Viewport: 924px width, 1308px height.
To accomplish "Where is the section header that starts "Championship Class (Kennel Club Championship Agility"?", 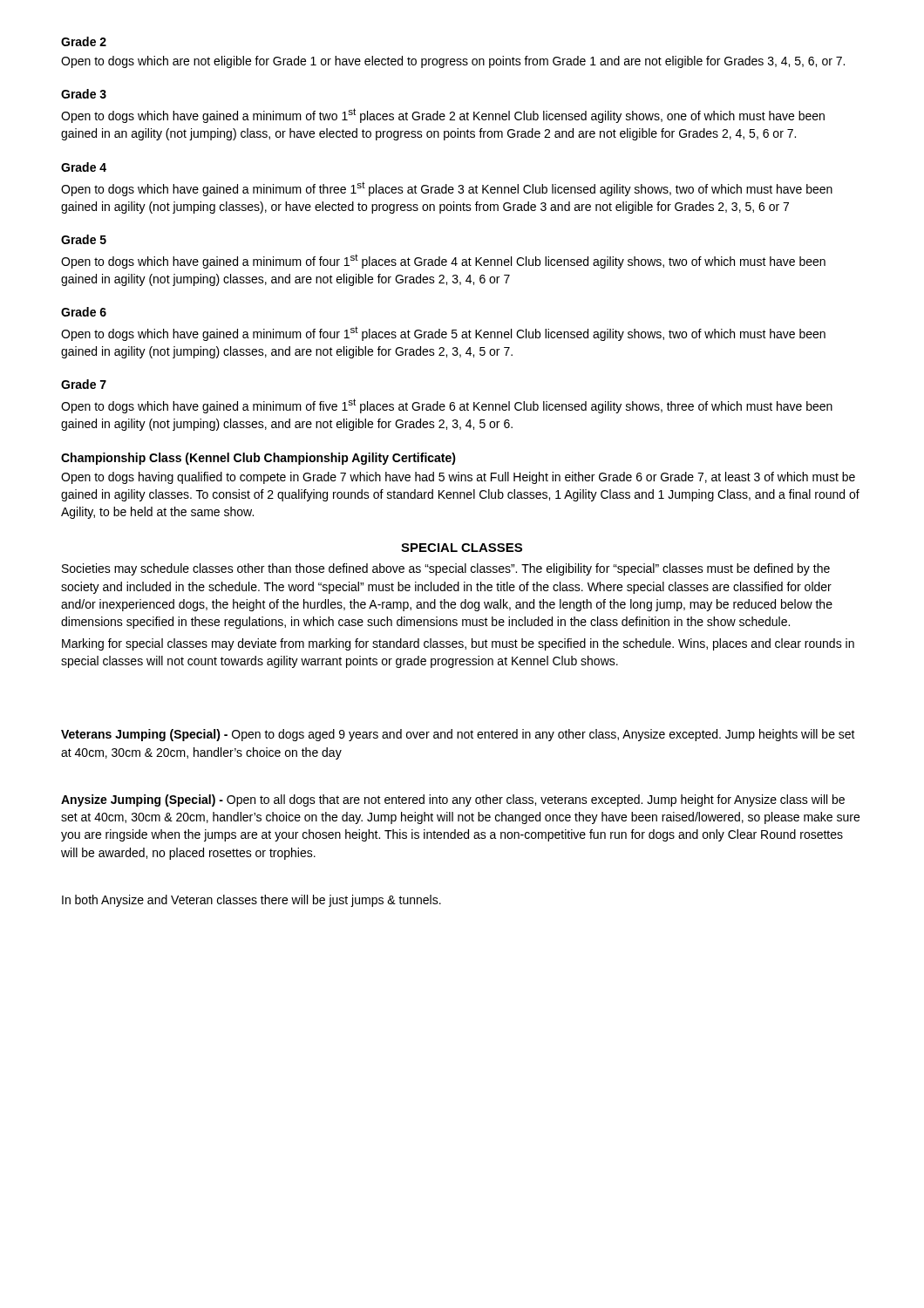I will (258, 457).
